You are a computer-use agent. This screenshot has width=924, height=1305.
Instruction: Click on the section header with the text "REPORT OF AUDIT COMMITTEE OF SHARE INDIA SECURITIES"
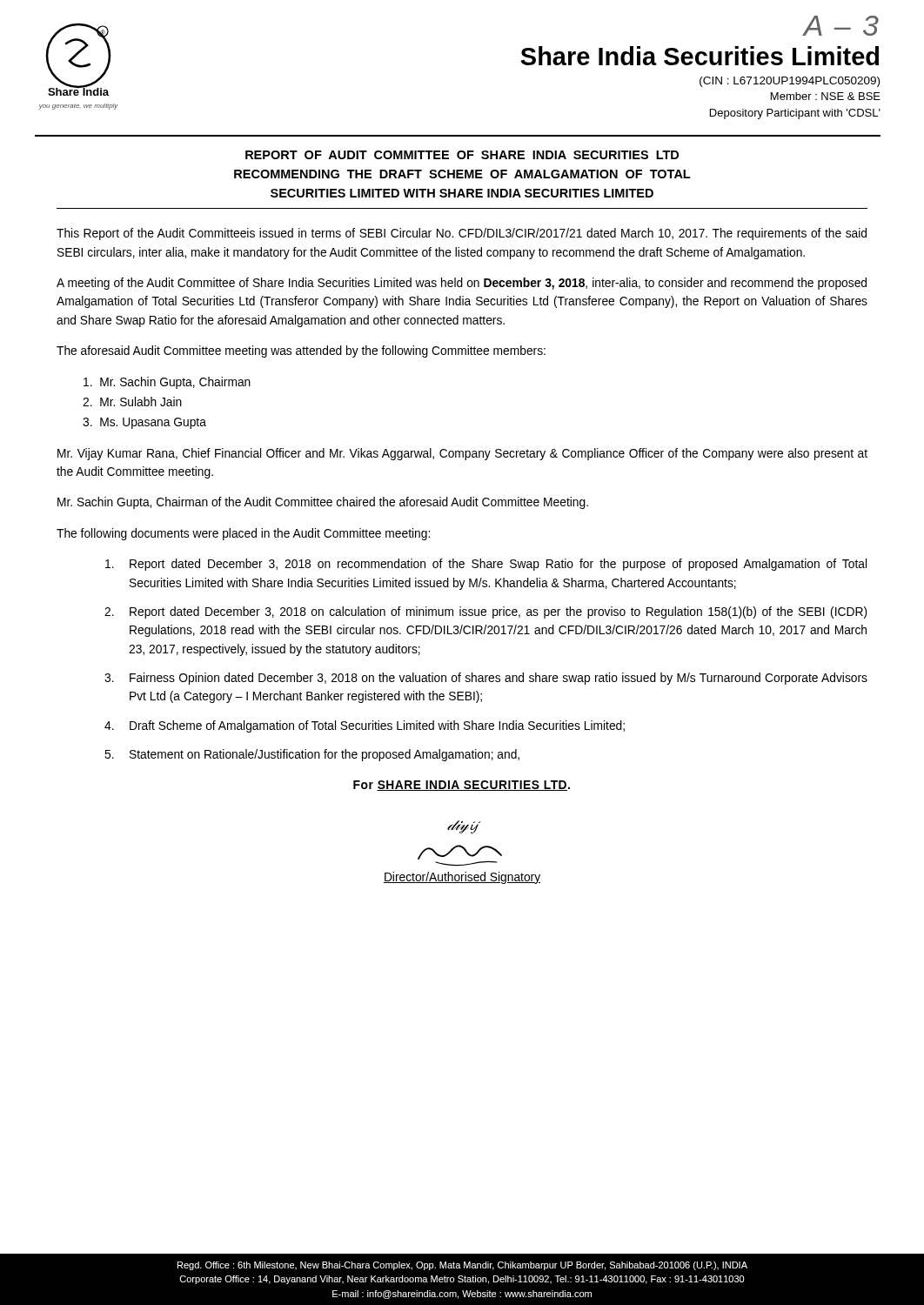click(462, 174)
